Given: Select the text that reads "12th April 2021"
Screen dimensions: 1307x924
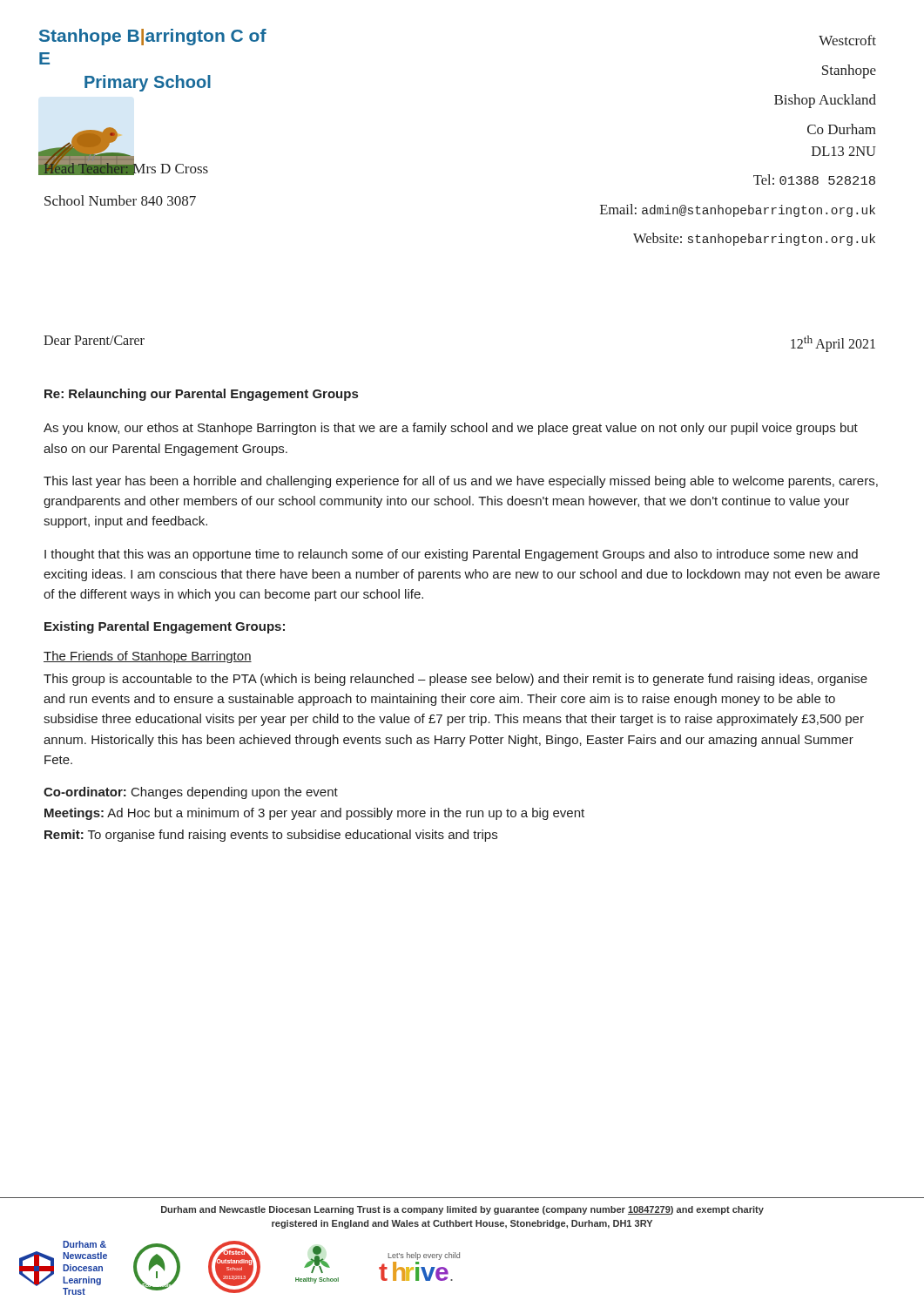Looking at the screenshot, I should (x=833, y=342).
